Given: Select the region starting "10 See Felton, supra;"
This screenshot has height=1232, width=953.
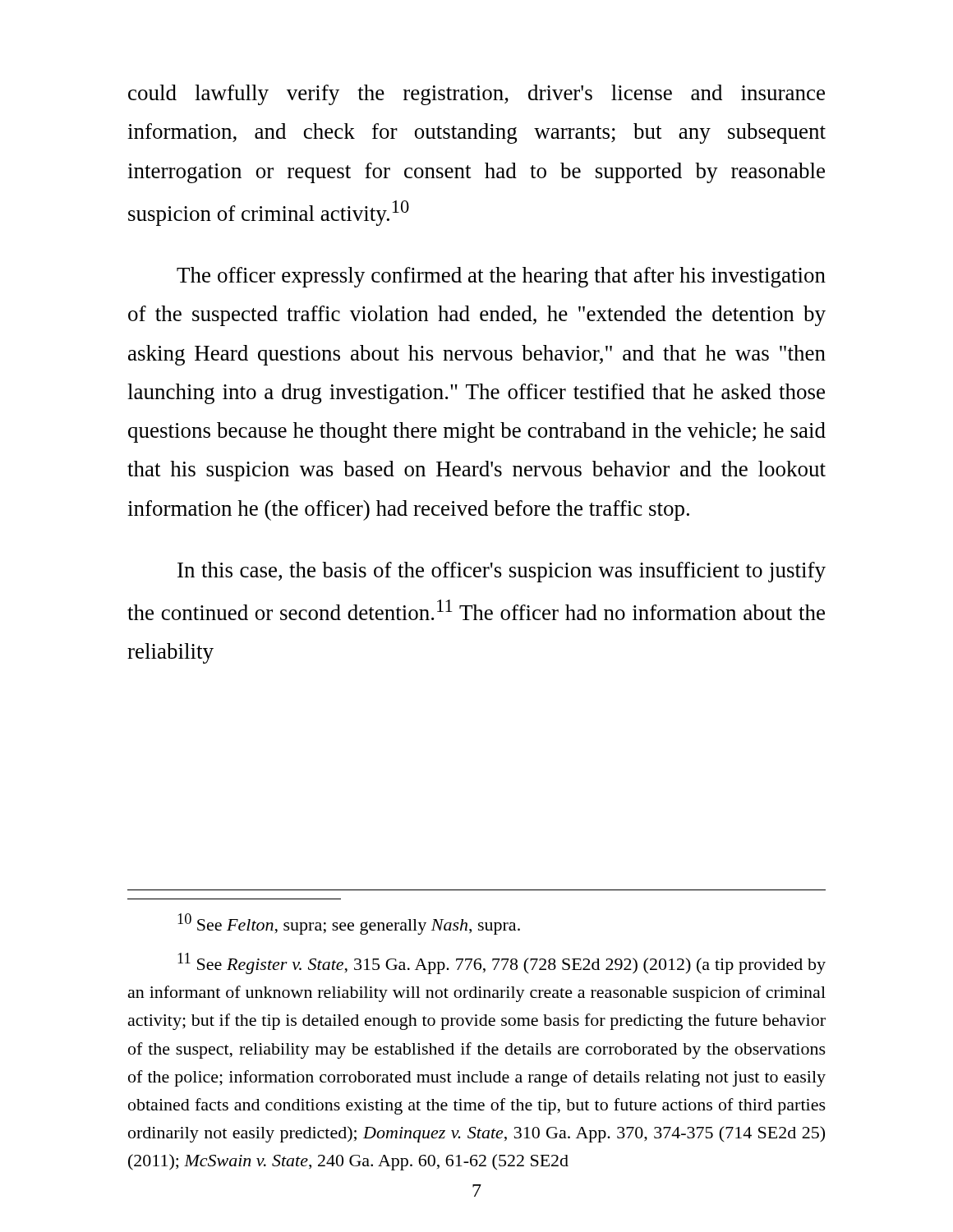Looking at the screenshot, I should [349, 923].
